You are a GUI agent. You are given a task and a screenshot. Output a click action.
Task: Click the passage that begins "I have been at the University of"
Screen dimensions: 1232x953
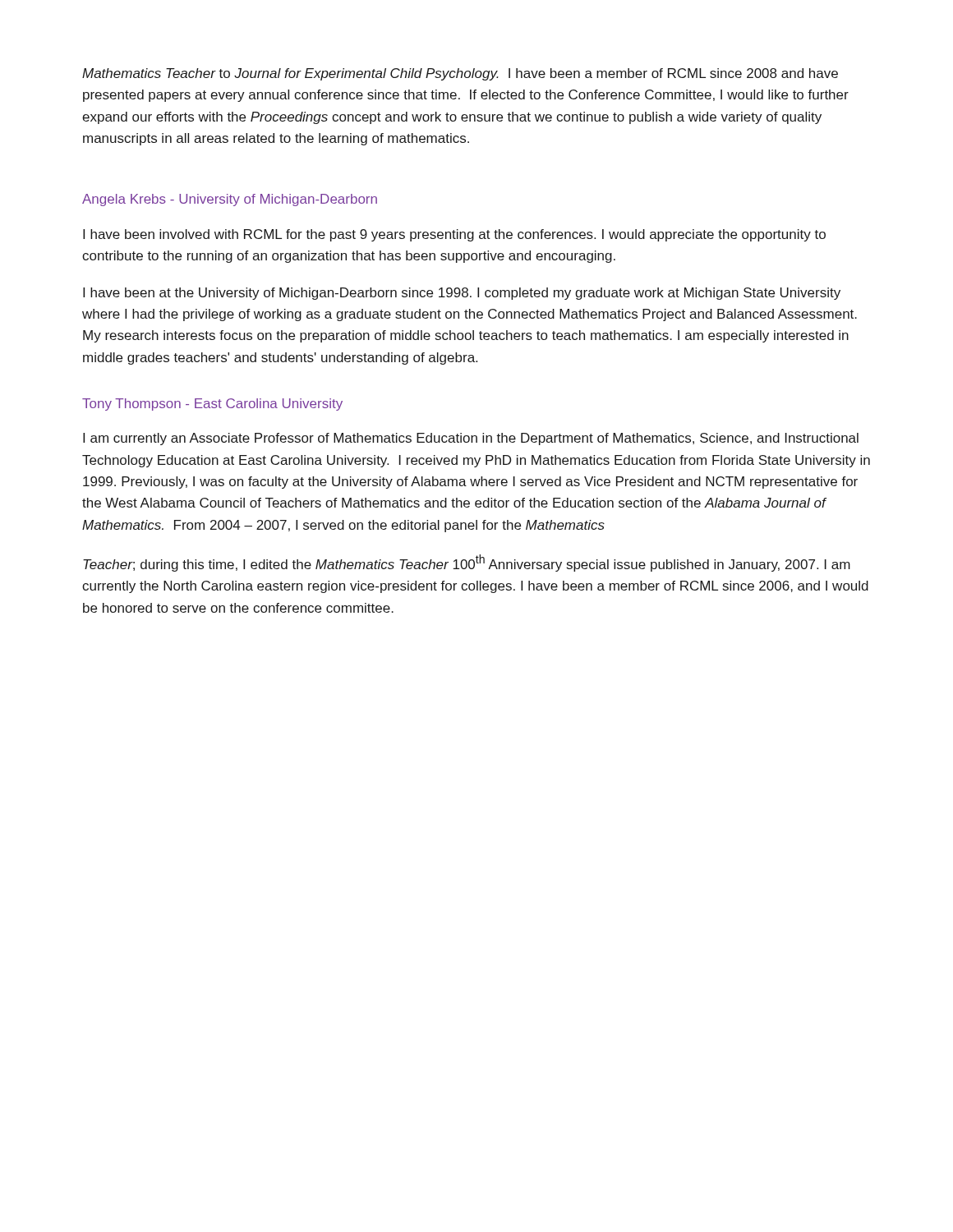point(476,325)
